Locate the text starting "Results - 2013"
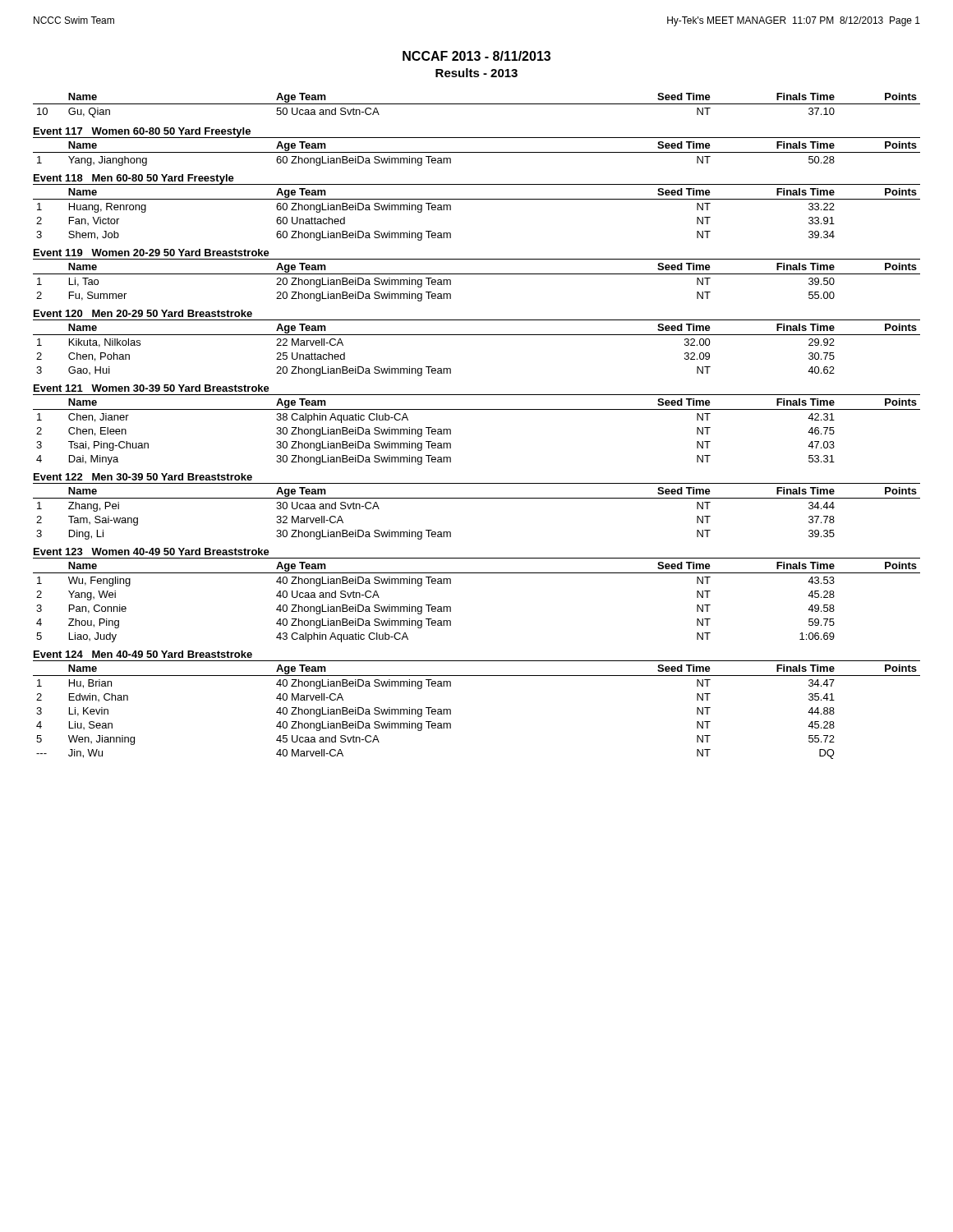 (x=476, y=73)
